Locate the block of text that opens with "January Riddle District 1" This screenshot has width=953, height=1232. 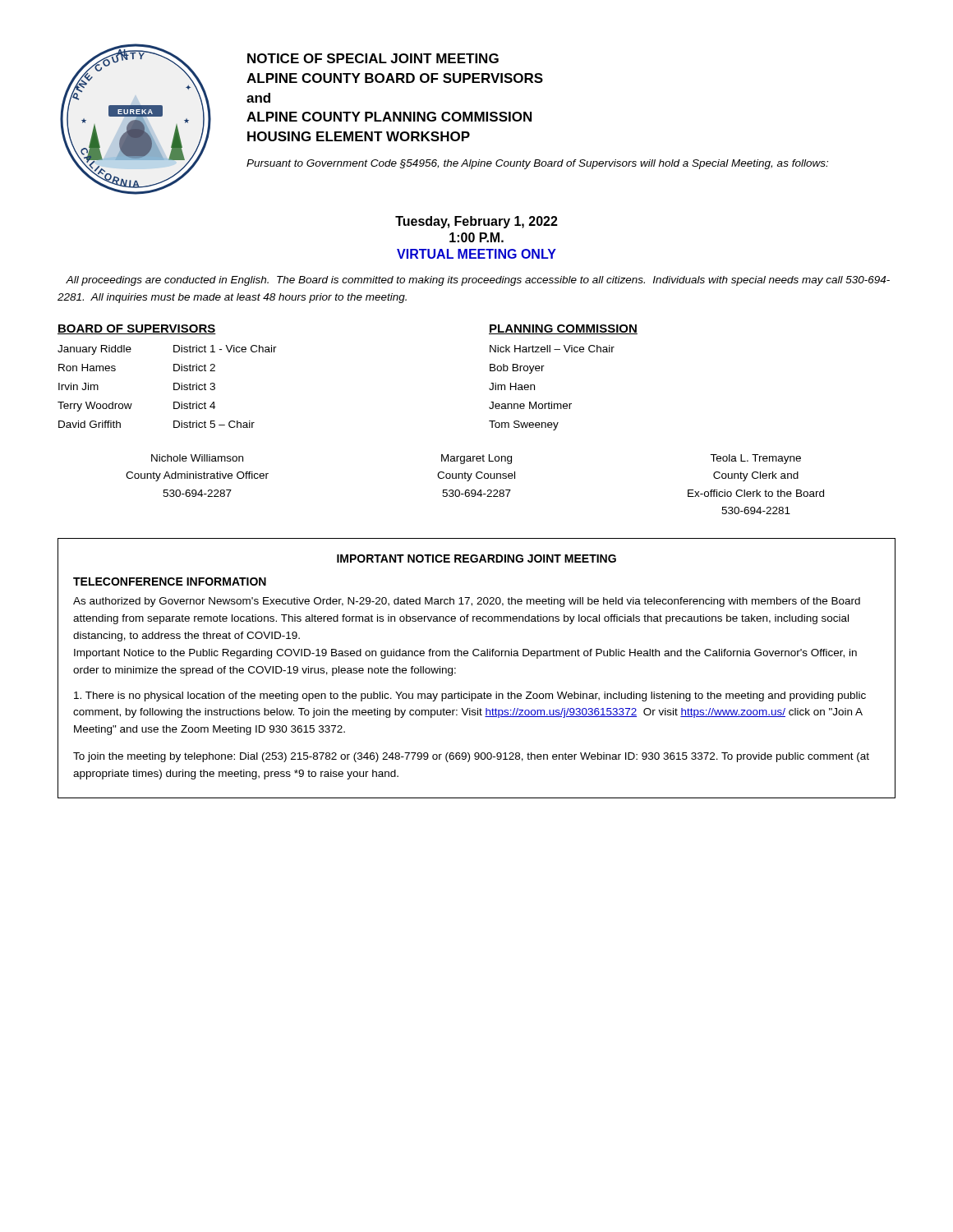tap(261, 349)
